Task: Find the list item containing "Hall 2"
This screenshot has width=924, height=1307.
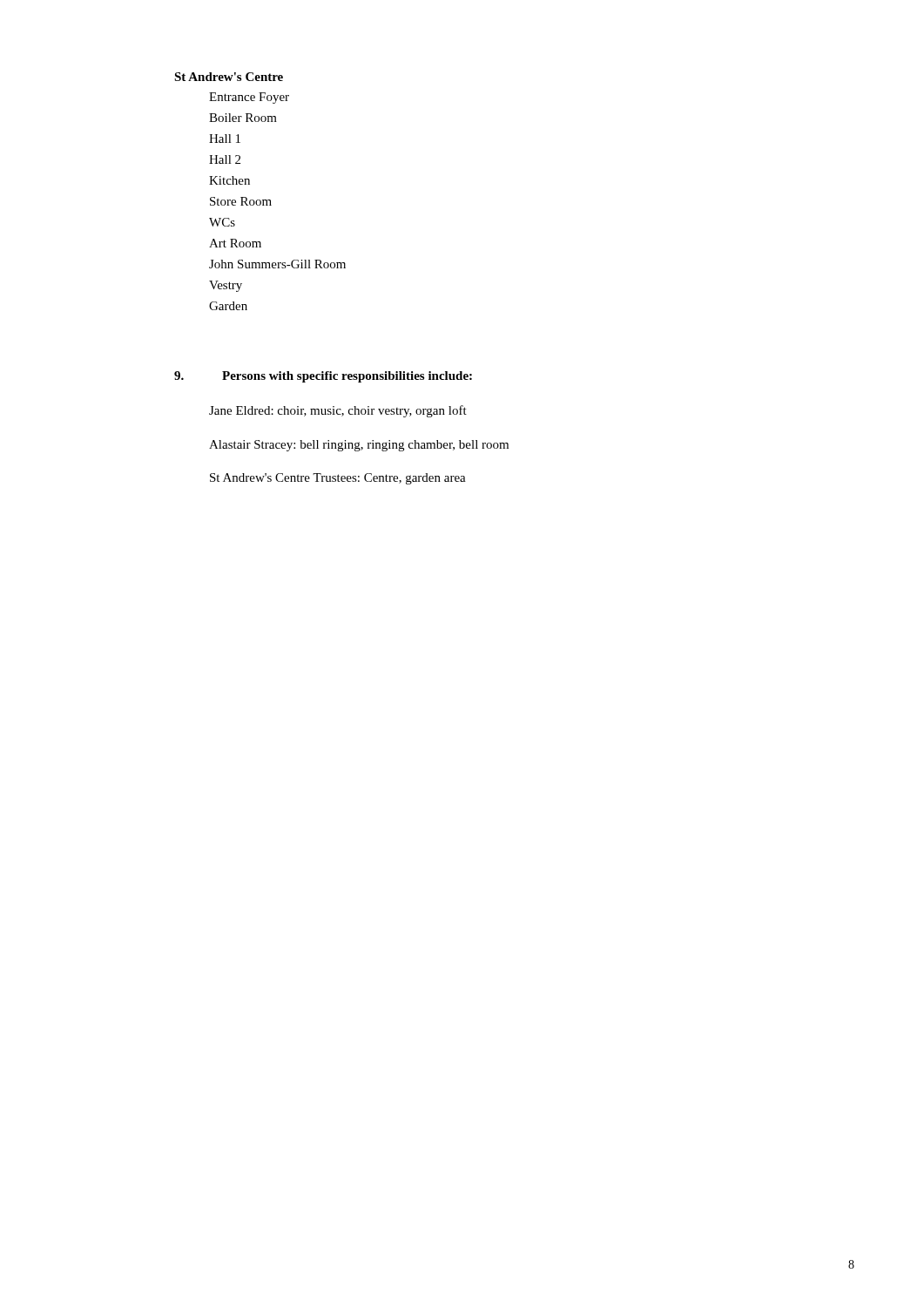Action: point(225,159)
